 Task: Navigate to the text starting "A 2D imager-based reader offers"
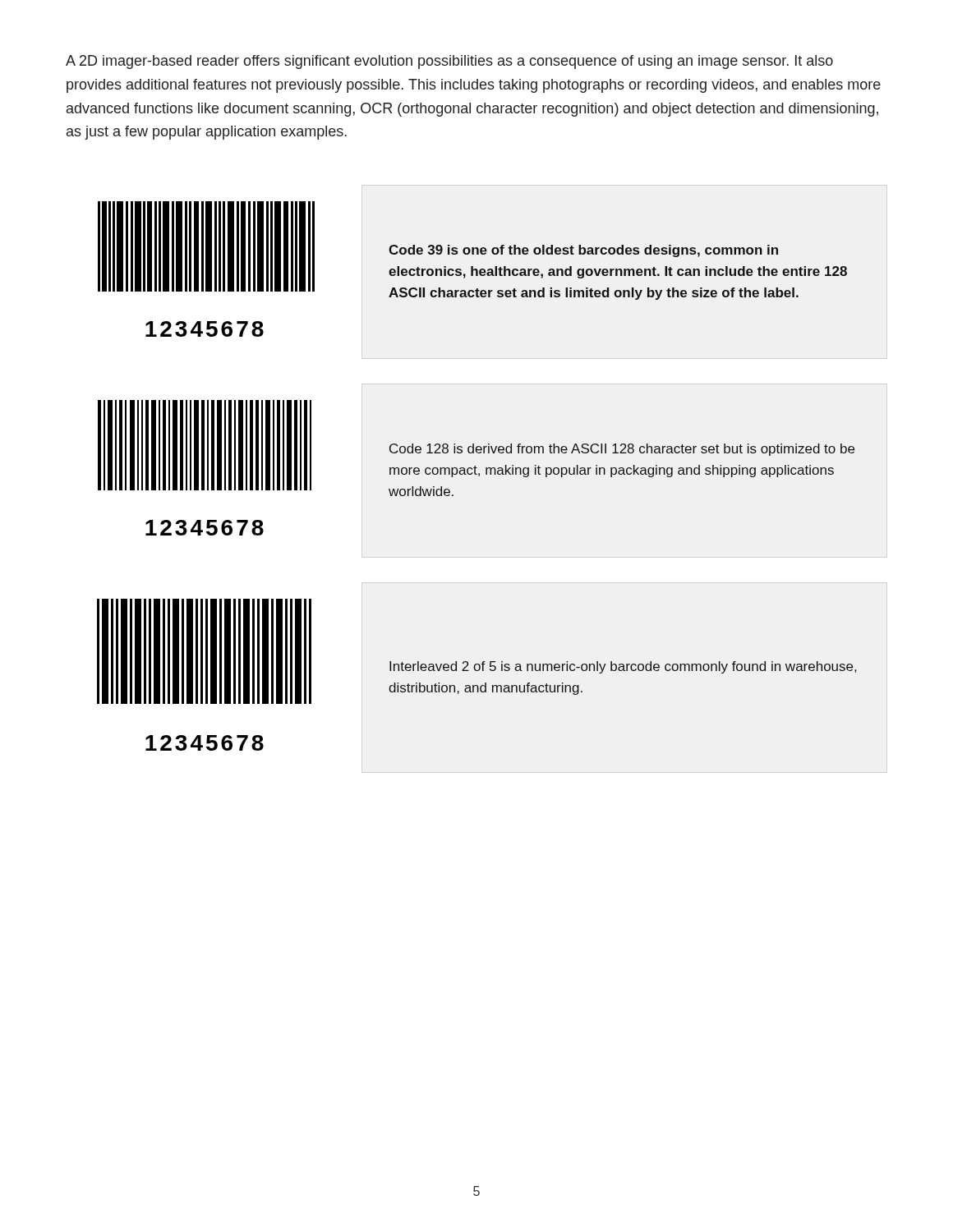473,96
